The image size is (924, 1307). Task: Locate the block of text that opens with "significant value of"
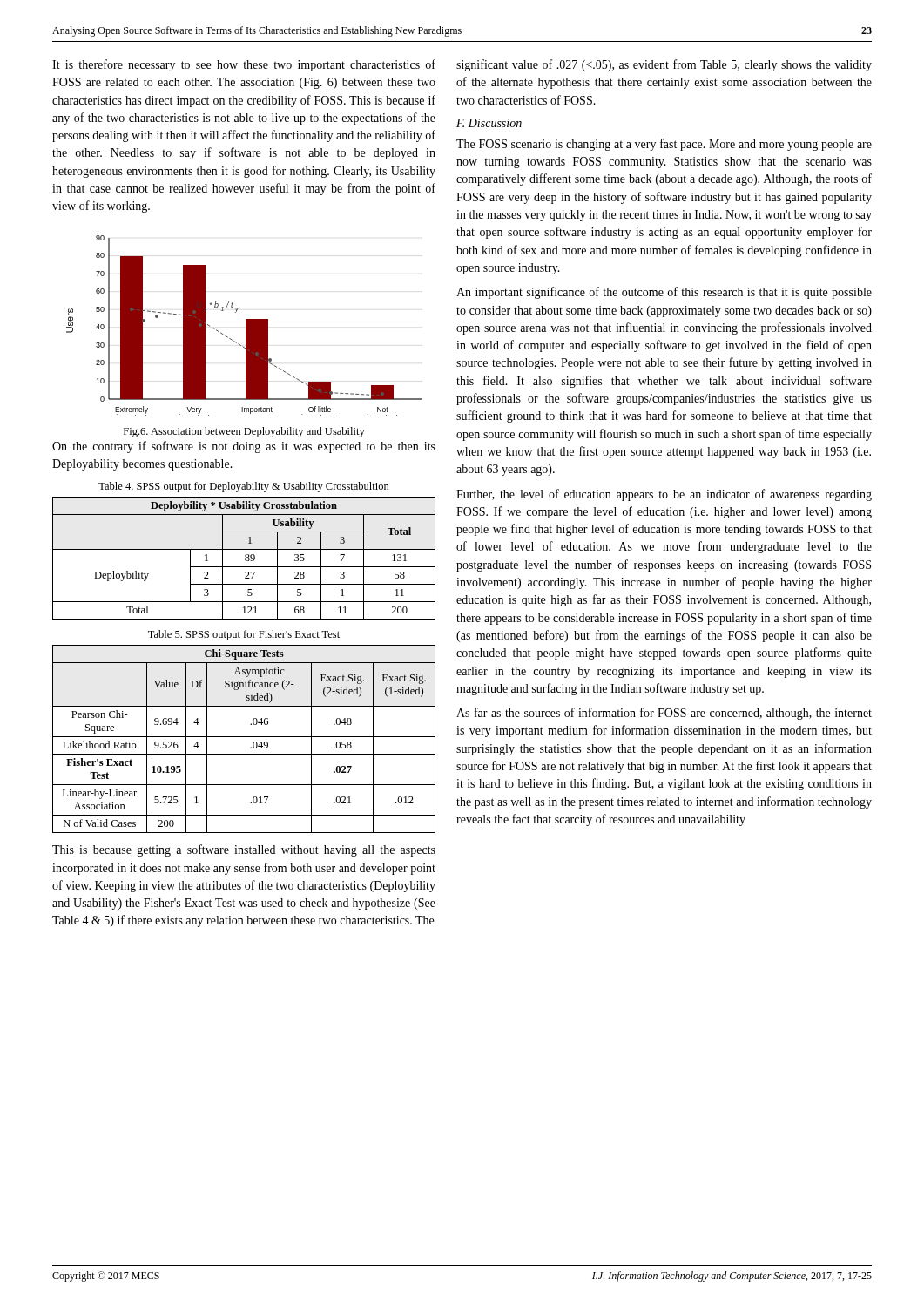[664, 83]
